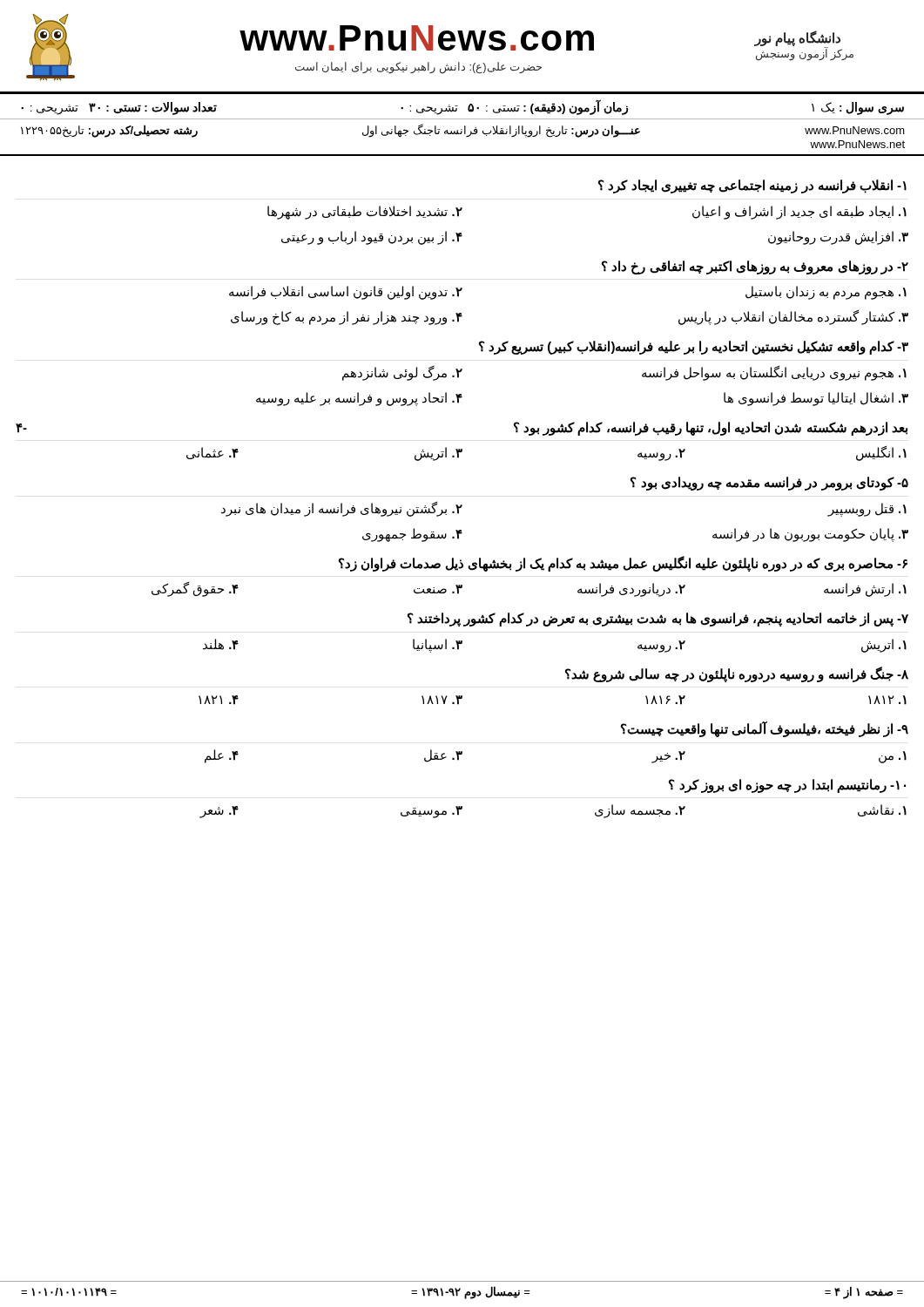Locate the text "۳. افزایش قدرت روحانیون"
The image size is (924, 1307).
[838, 237]
